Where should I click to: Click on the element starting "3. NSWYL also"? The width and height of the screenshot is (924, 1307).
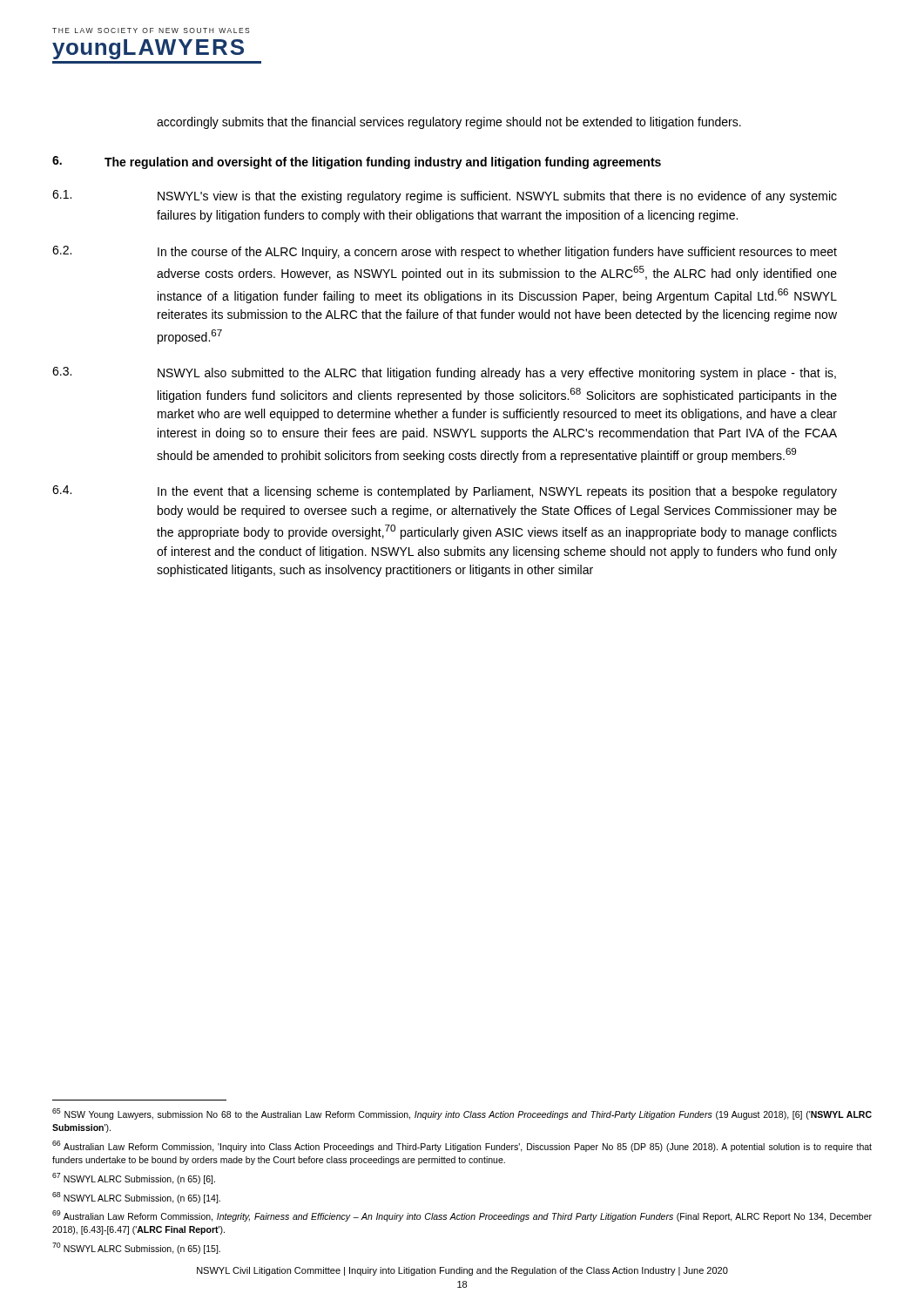[462, 415]
